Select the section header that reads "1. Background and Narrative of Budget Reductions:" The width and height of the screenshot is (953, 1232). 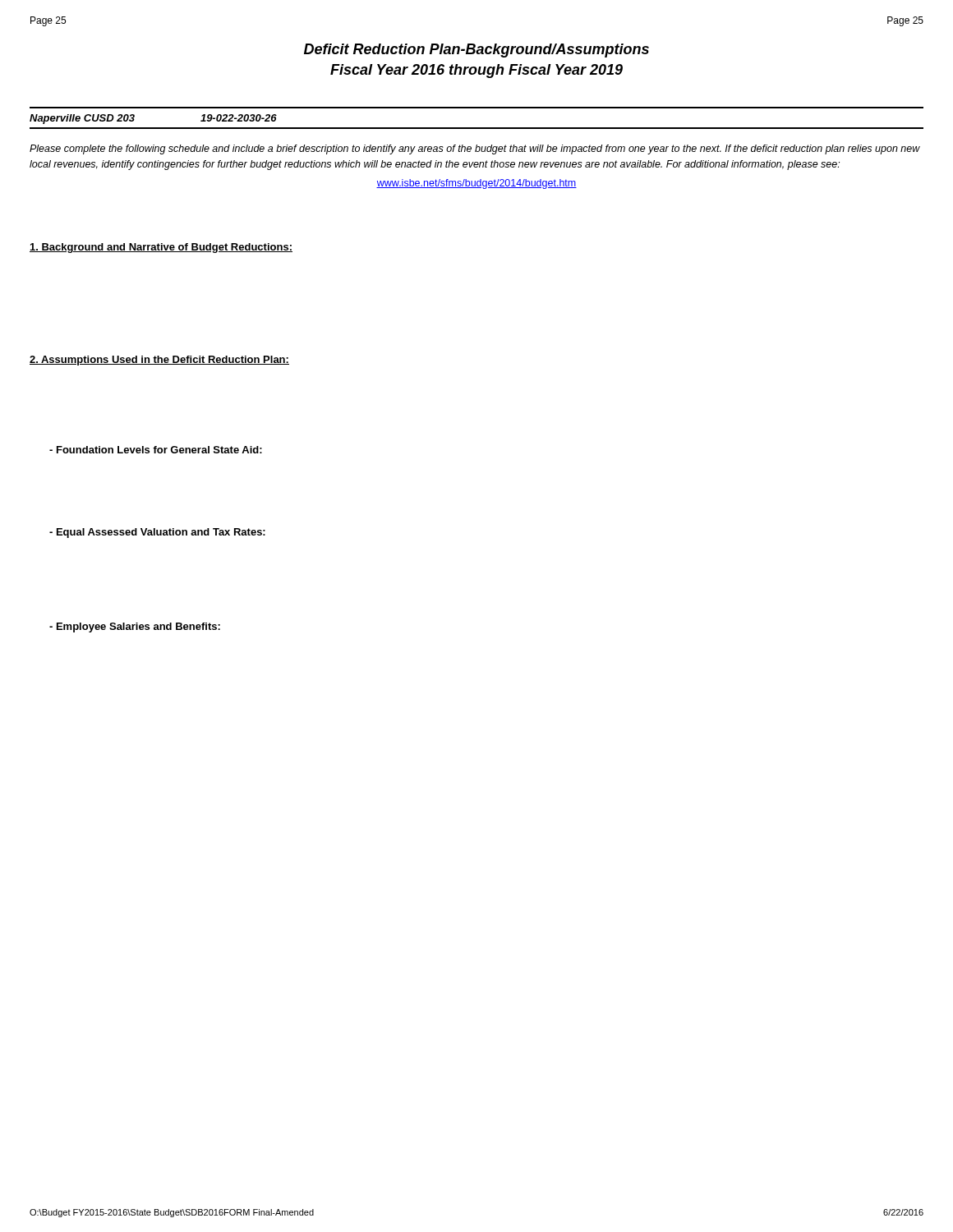pyautogui.click(x=161, y=247)
